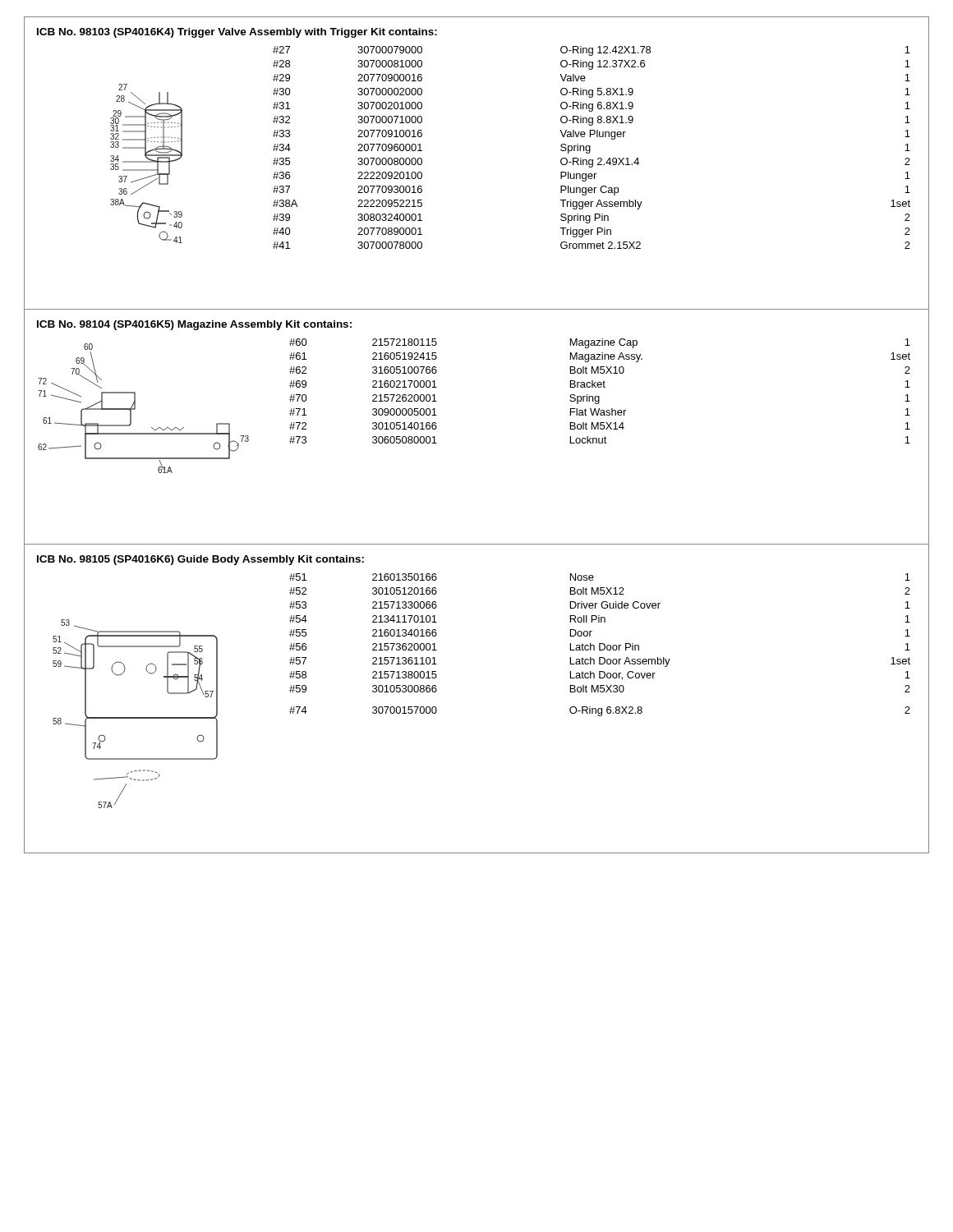
Task: Click on the table containing "Bolt M5X10"
Action: (592, 391)
